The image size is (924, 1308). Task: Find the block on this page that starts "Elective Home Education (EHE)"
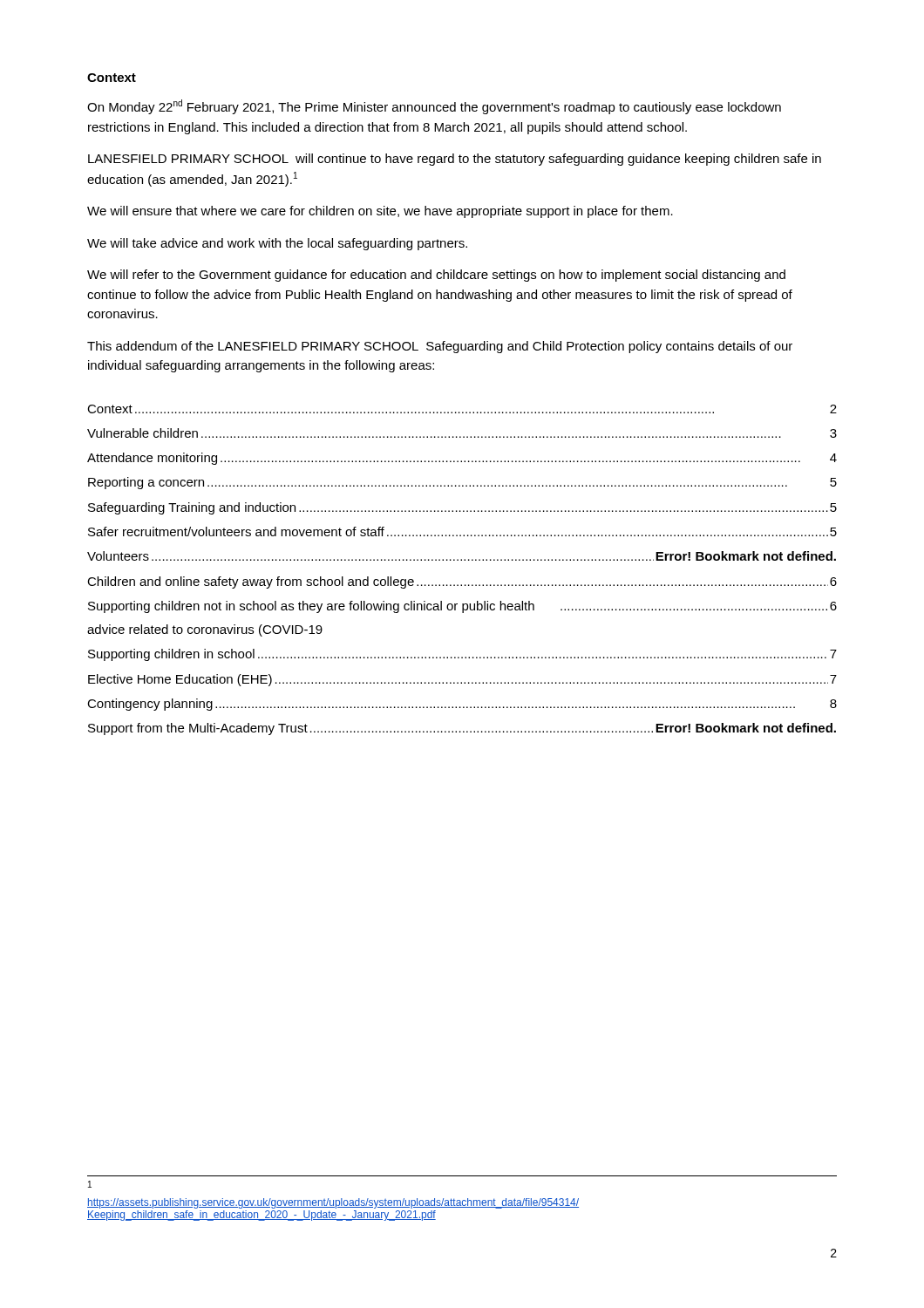pyautogui.click(x=462, y=679)
